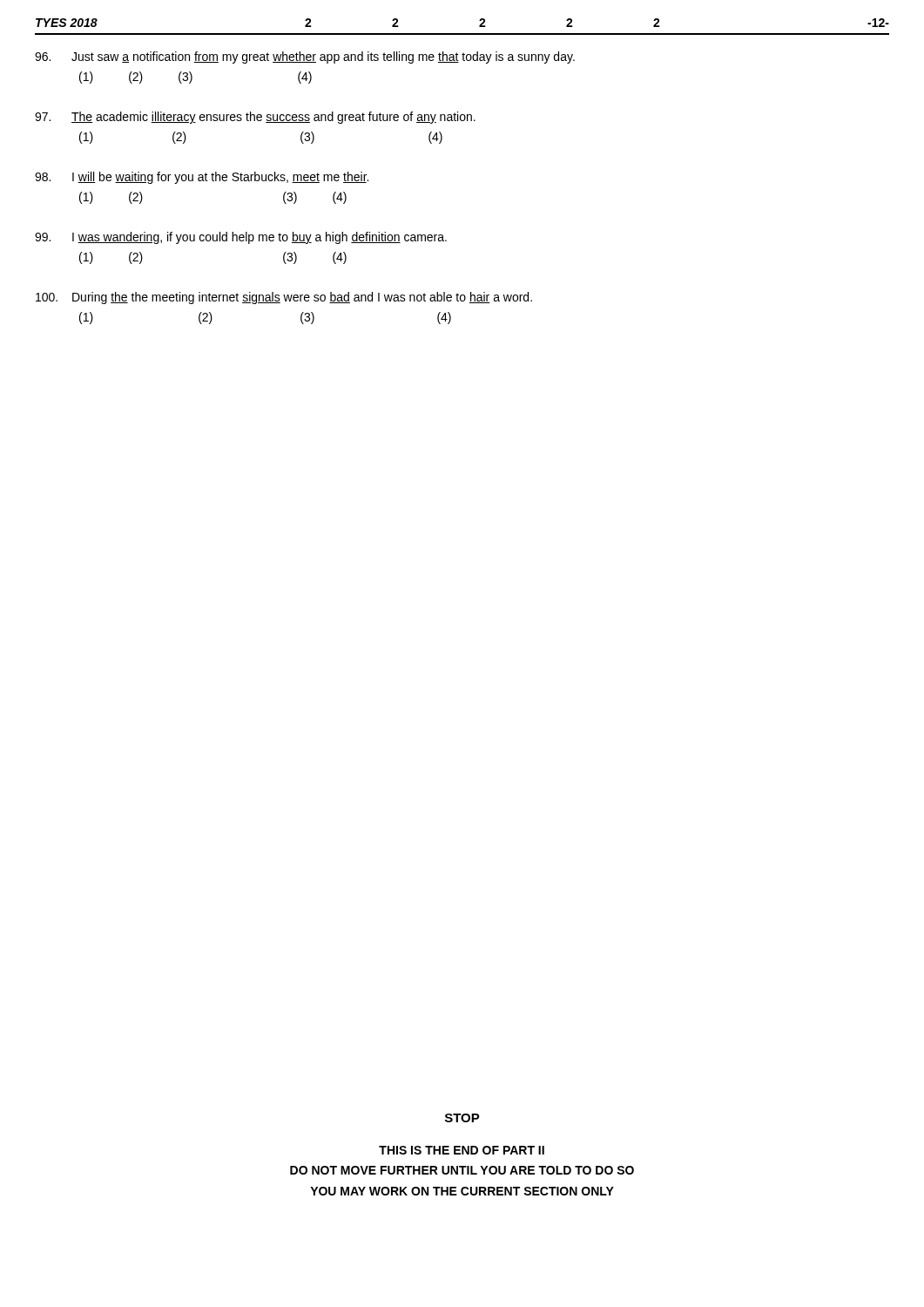This screenshot has height=1307, width=924.
Task: Point to the block beginning "98. I will be waiting for"
Action: pos(202,178)
